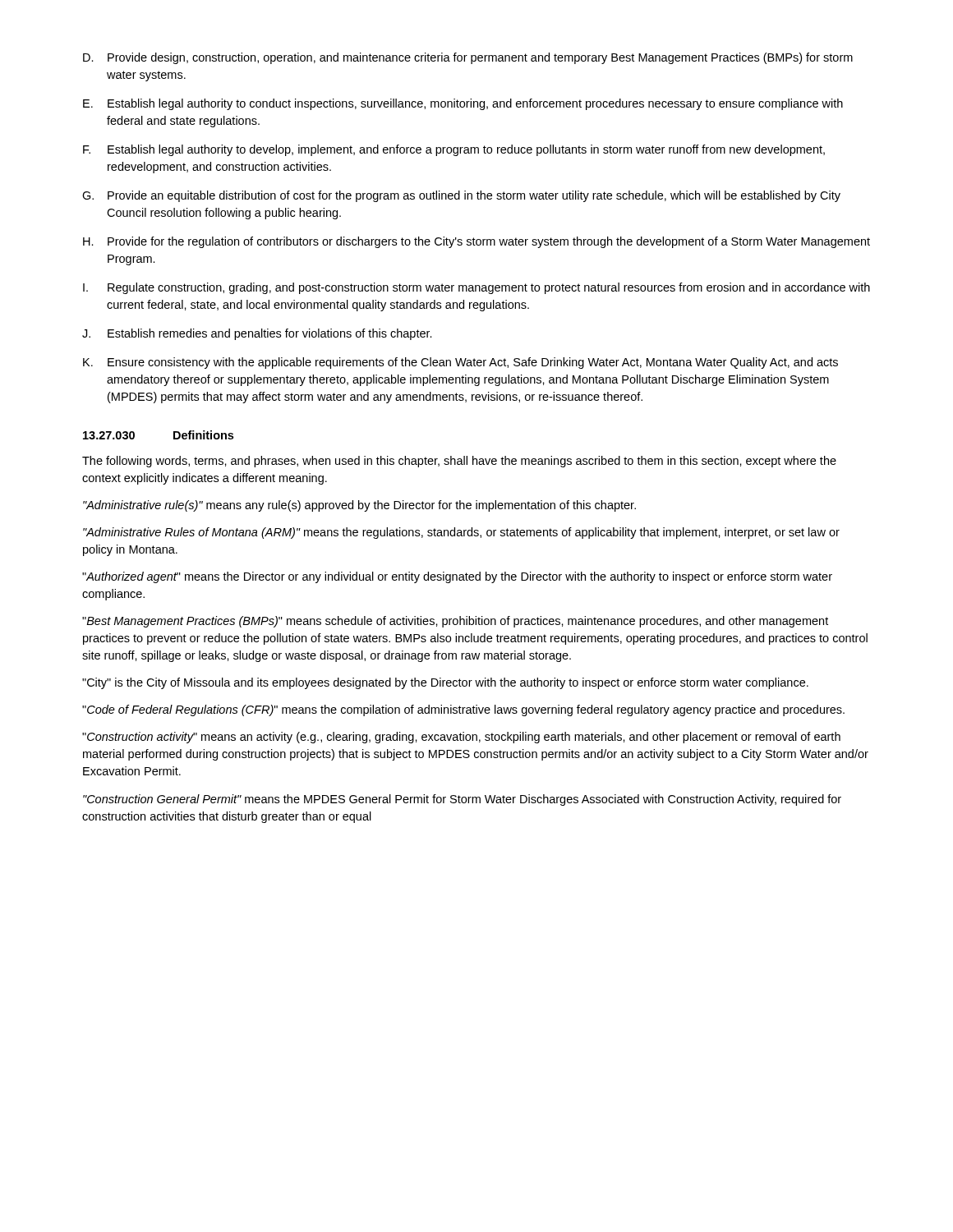Where is the passage that starts "E. Establish legal authority to"?

(x=476, y=113)
